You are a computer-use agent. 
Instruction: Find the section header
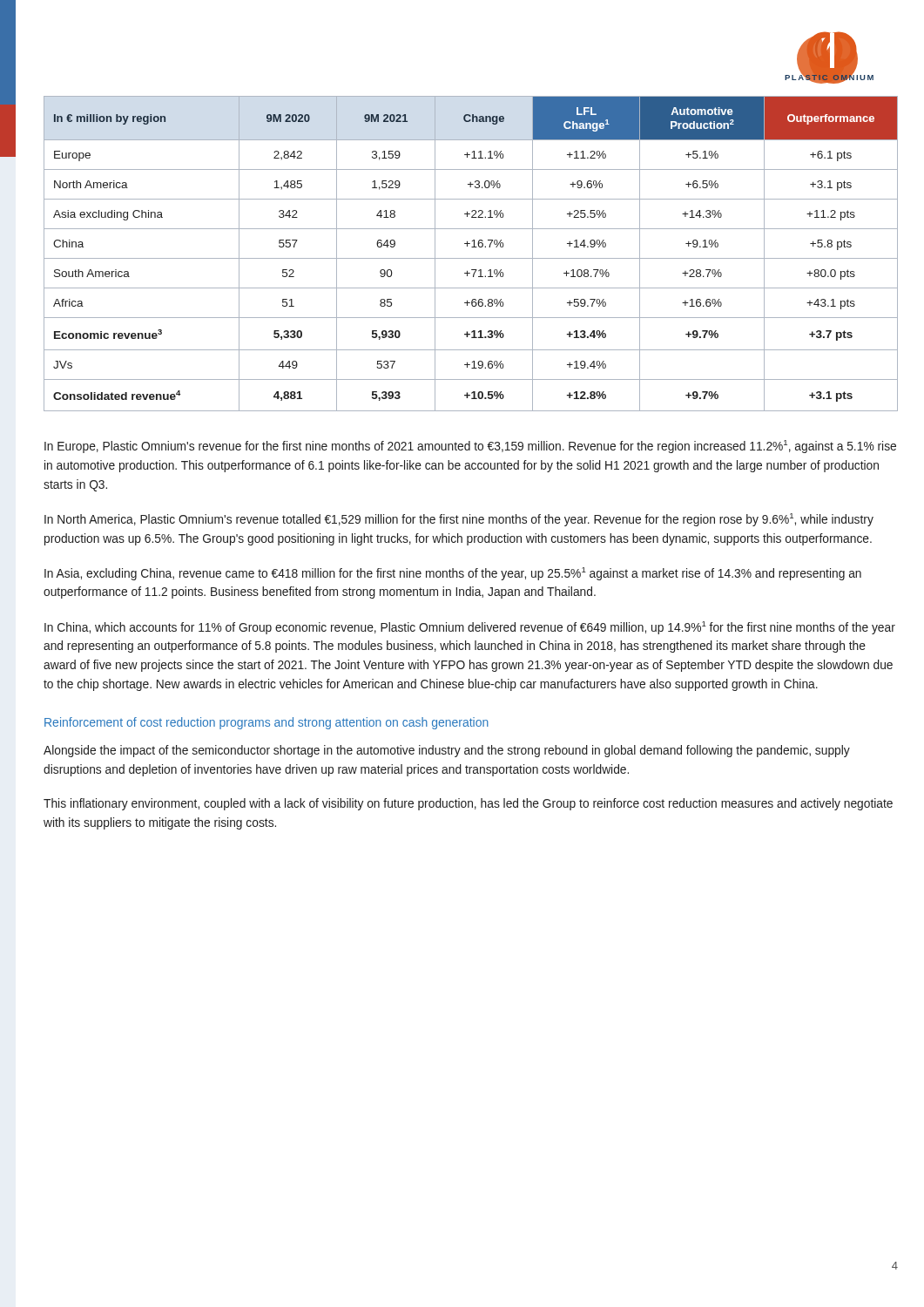(x=266, y=723)
